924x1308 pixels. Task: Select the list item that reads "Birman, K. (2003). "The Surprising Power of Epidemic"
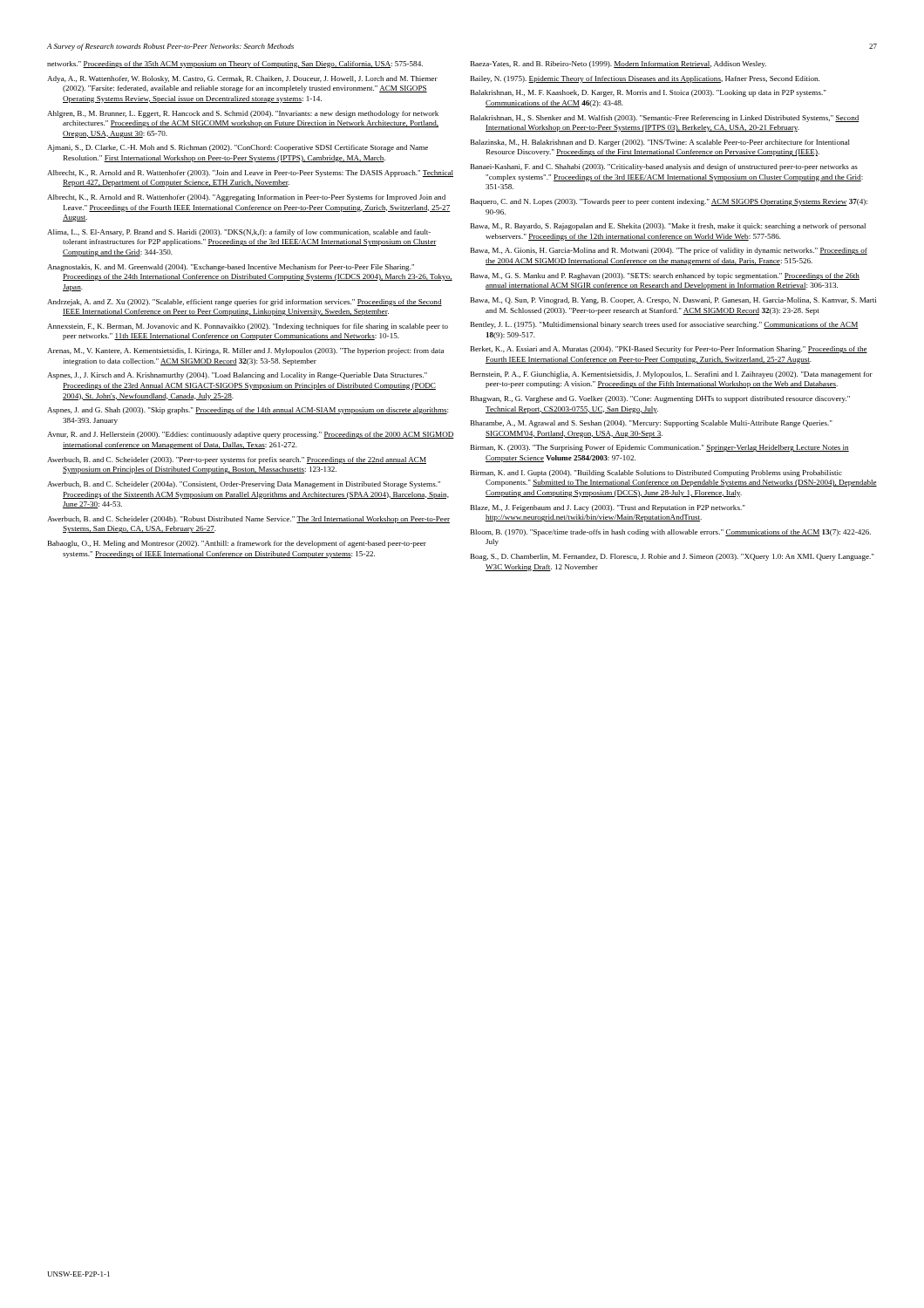pos(659,453)
